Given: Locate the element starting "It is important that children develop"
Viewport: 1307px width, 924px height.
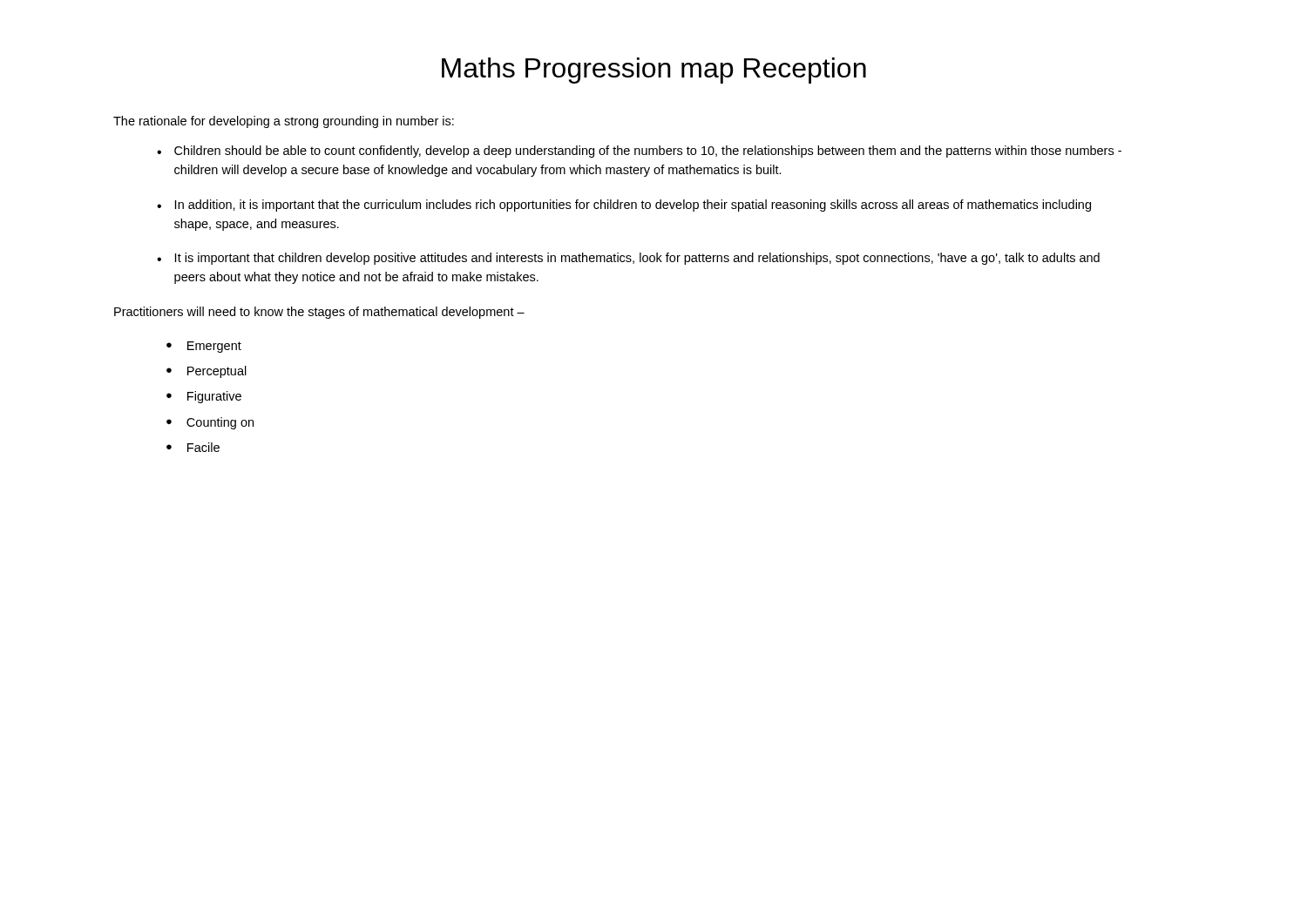Looking at the screenshot, I should pos(653,268).
